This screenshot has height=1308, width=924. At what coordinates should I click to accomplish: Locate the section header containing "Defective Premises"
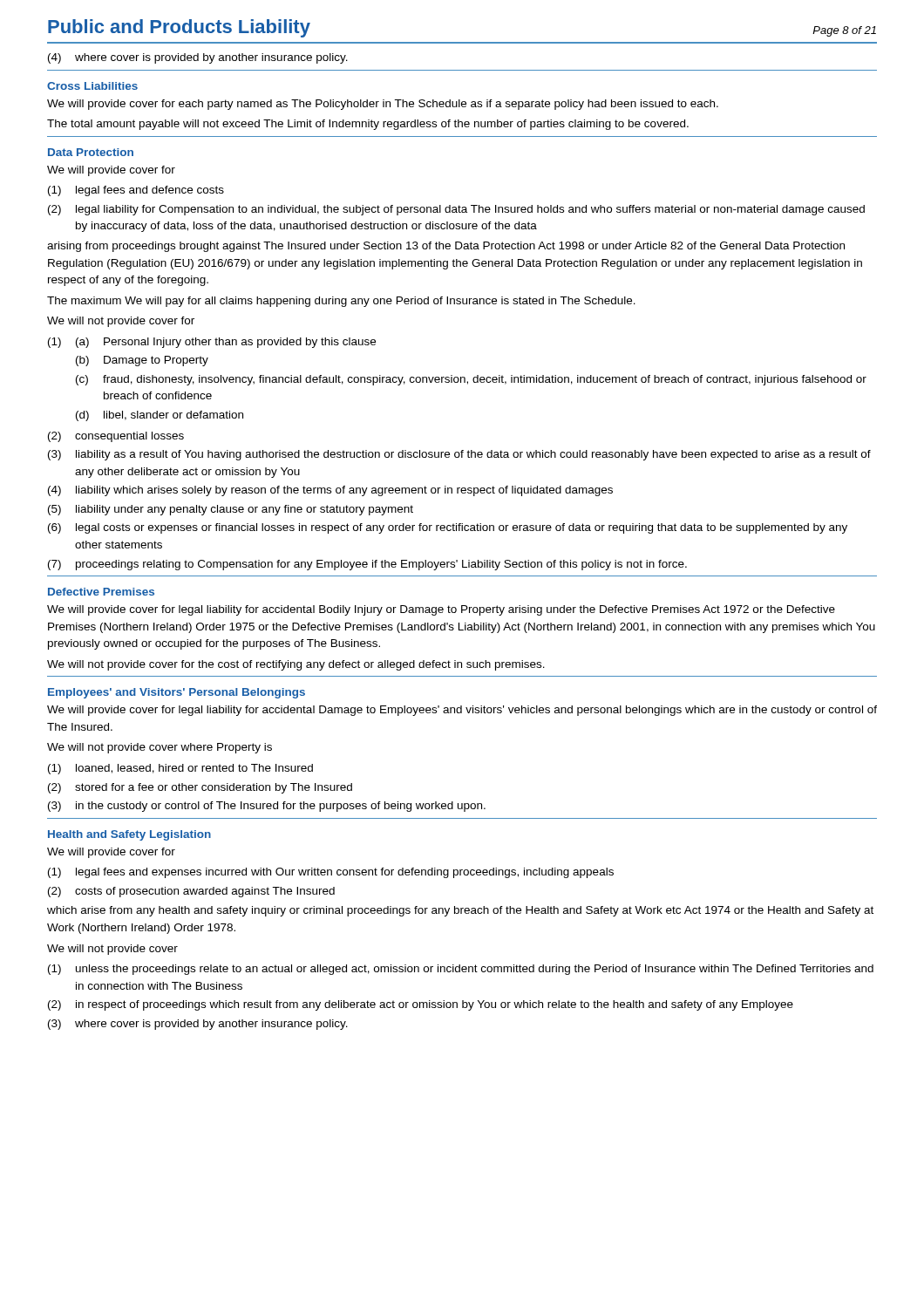click(x=101, y=592)
